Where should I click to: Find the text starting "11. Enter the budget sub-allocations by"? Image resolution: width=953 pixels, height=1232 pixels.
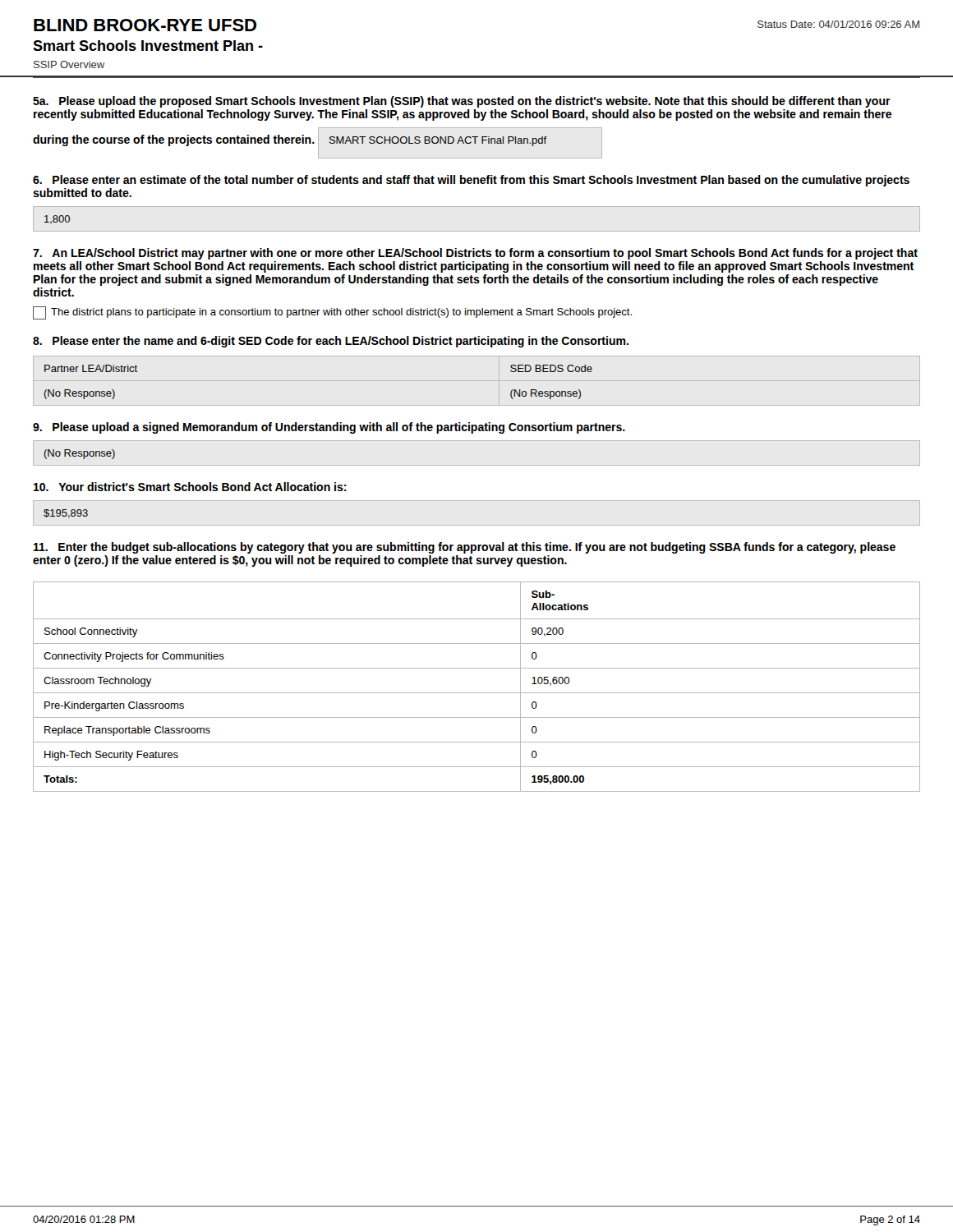click(x=464, y=554)
